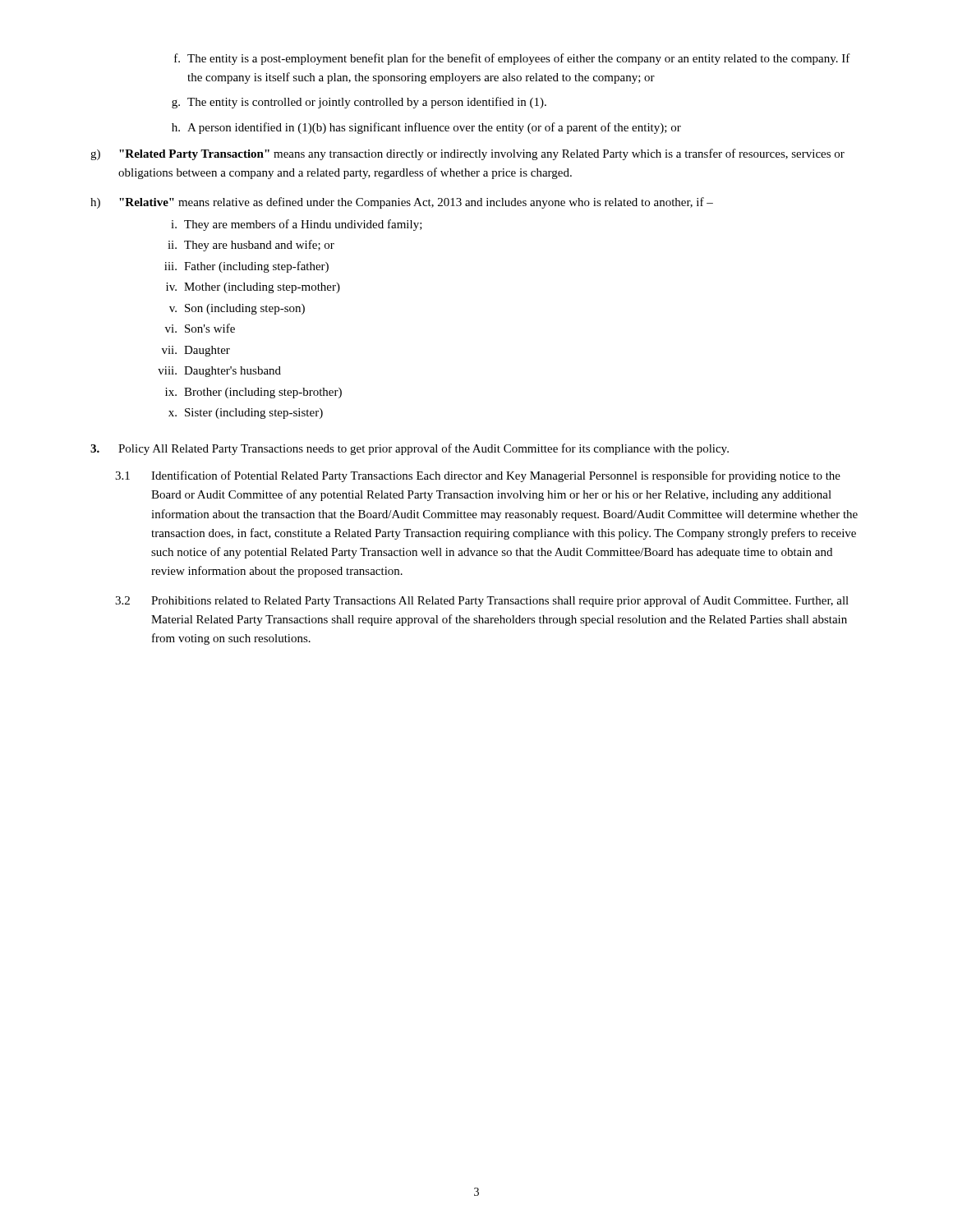Point to the block beginning "x. Sister (including"
953x1232 pixels.
click(246, 414)
